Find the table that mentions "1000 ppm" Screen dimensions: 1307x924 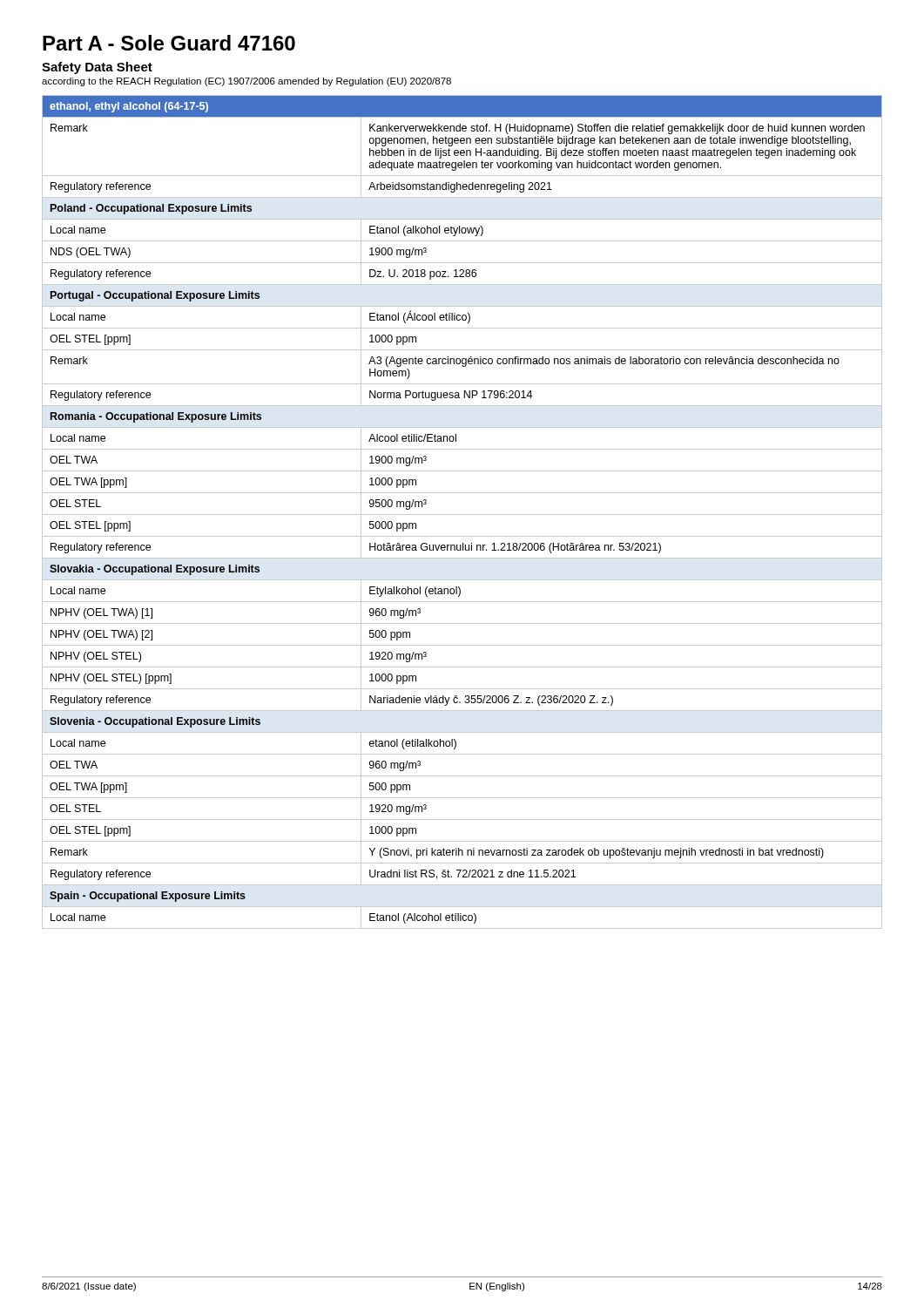point(462,512)
